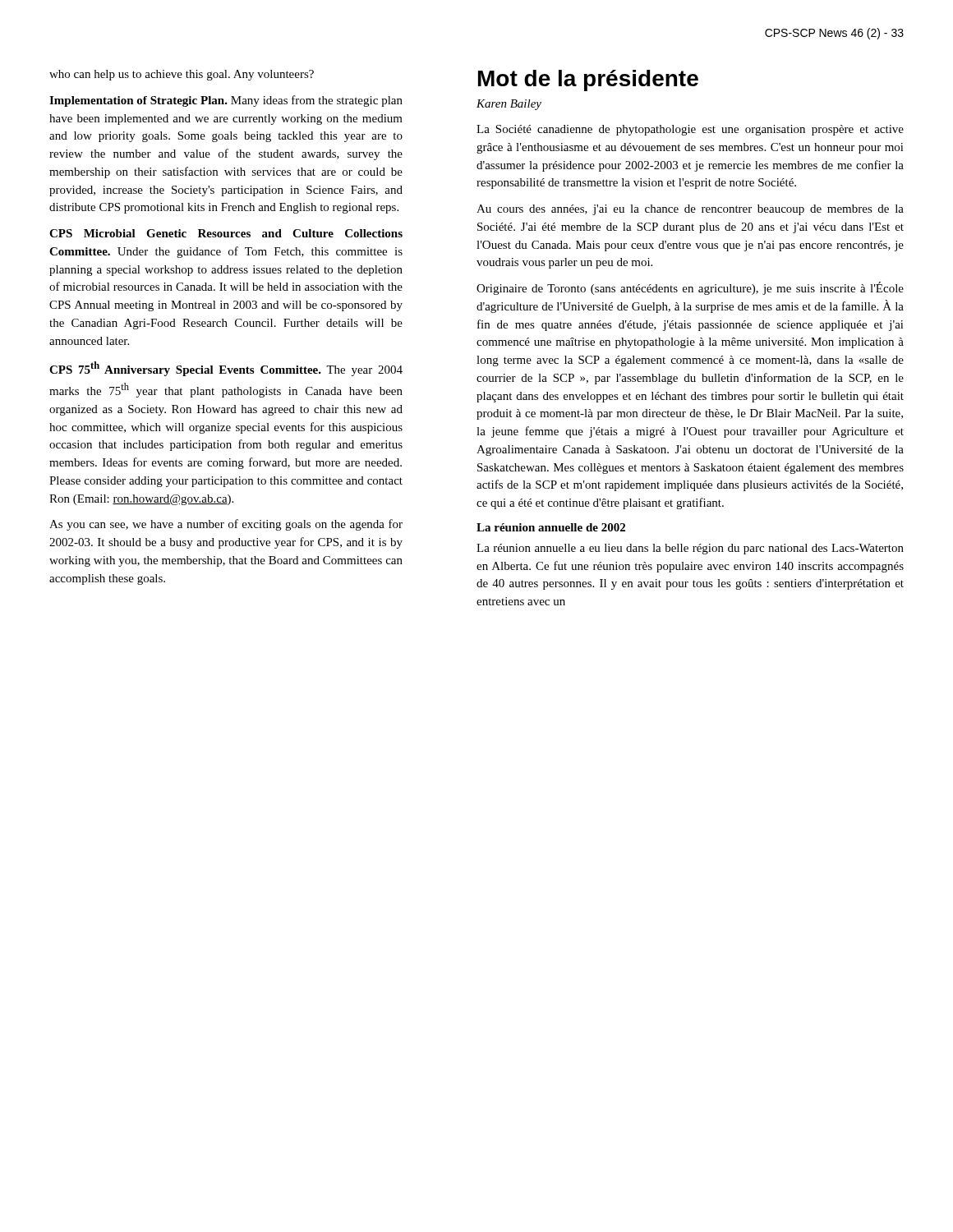The image size is (953, 1232).
Task: Select the passage starting "La réunion annuelle a"
Action: coord(690,575)
